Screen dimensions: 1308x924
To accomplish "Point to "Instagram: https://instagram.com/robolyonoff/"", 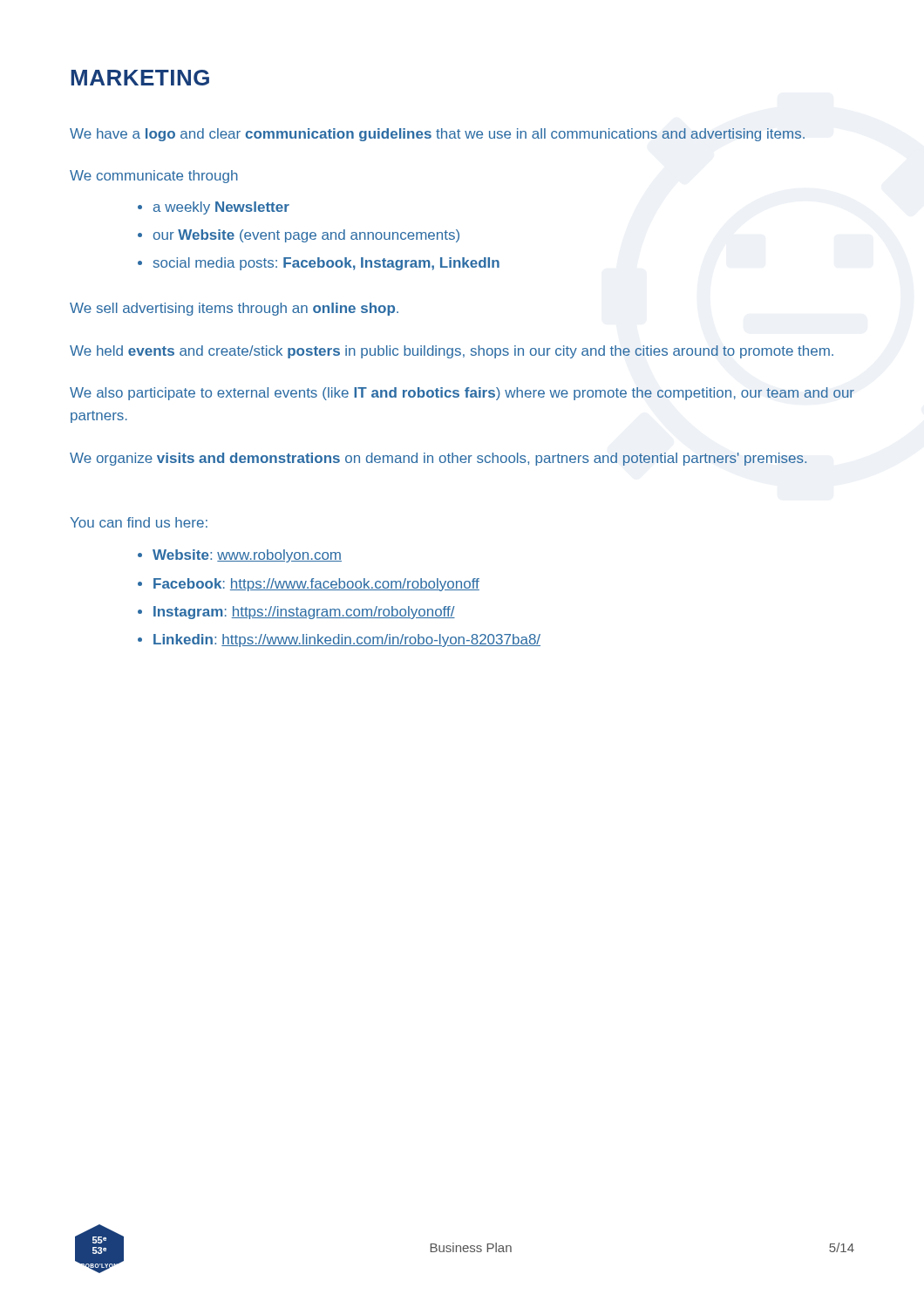I will click(304, 611).
